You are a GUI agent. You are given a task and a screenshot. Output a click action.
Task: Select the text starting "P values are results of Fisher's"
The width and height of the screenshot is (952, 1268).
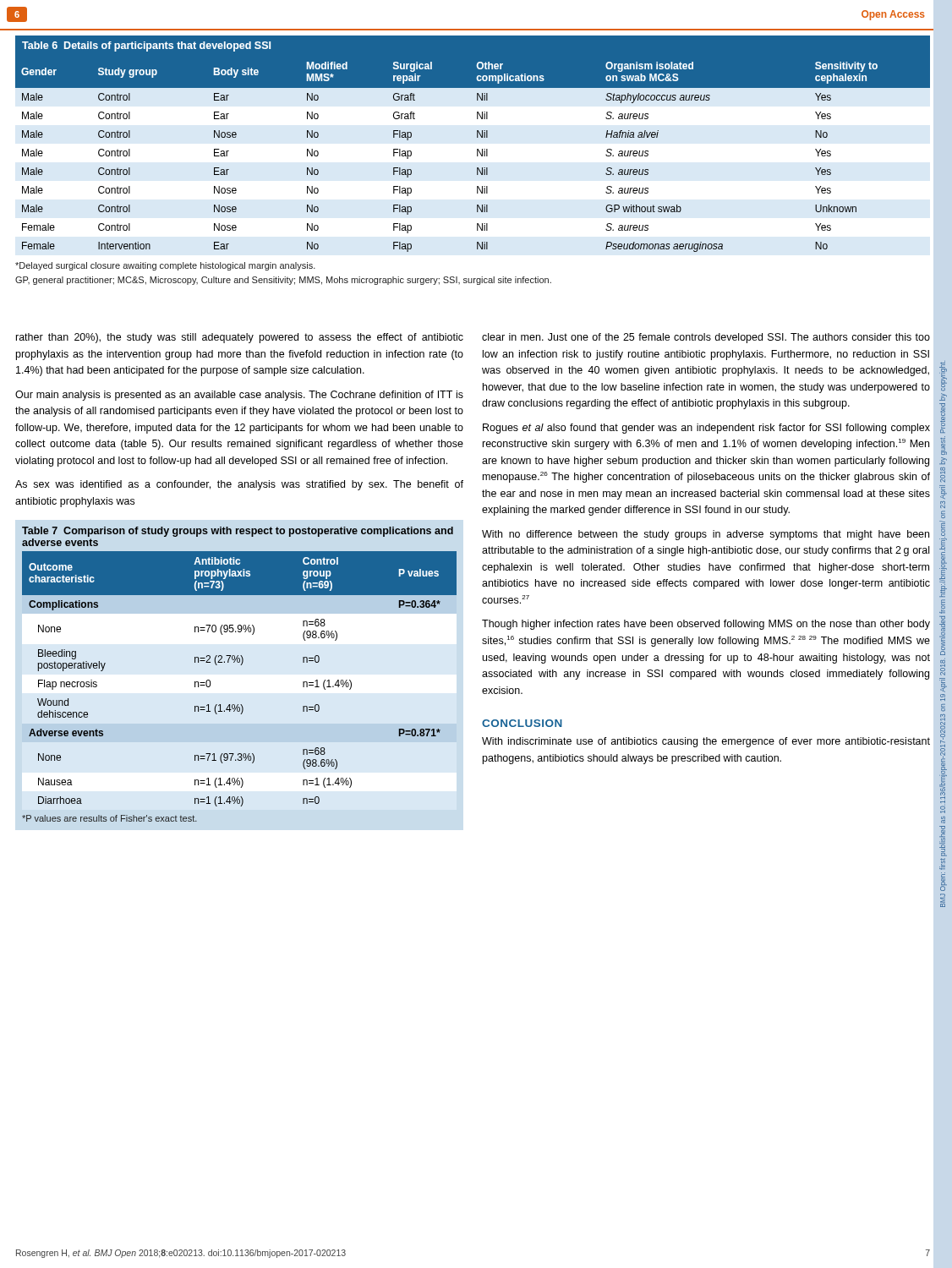[110, 818]
